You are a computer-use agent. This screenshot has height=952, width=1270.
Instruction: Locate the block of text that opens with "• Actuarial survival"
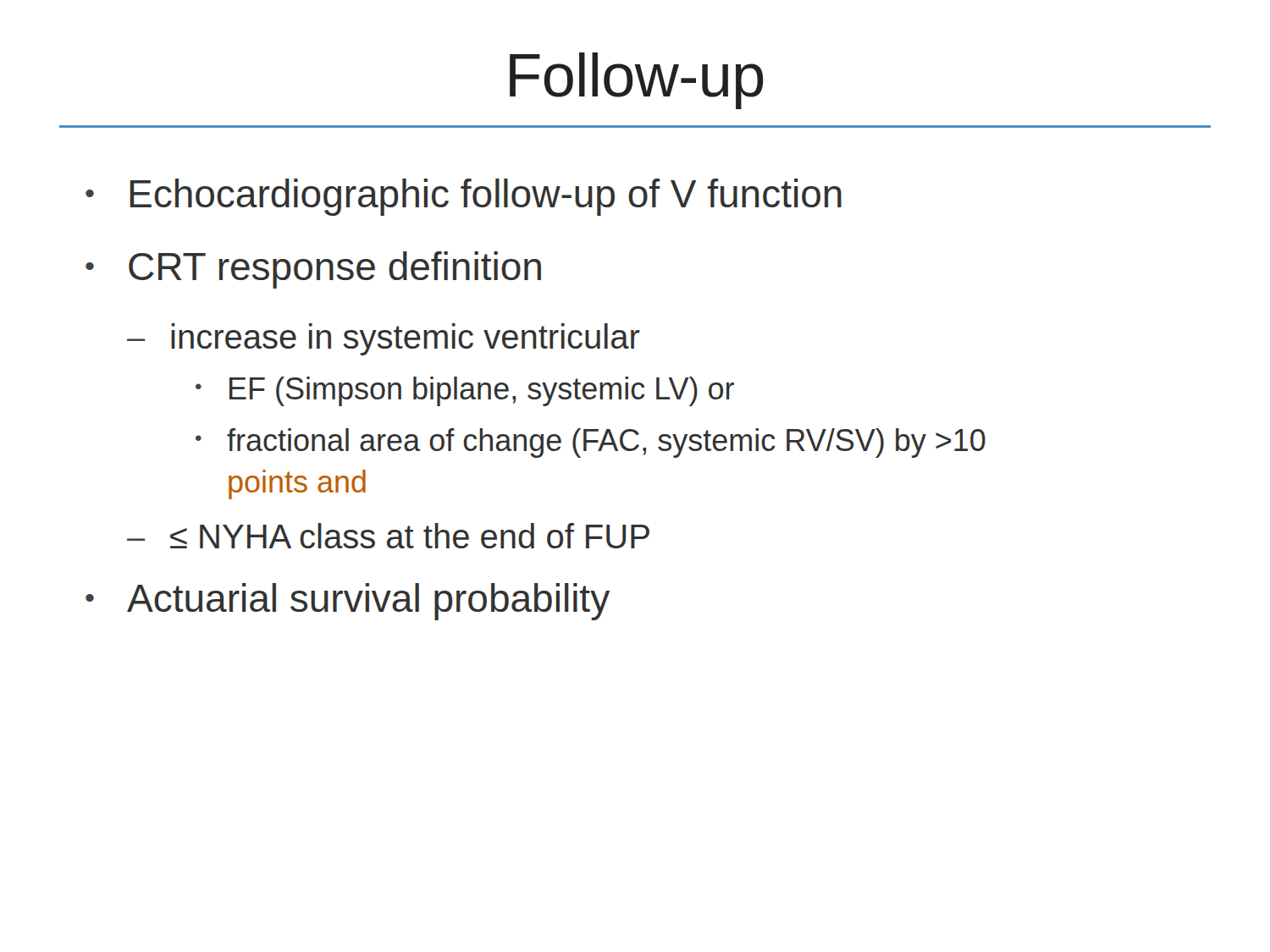pyautogui.click(x=347, y=599)
